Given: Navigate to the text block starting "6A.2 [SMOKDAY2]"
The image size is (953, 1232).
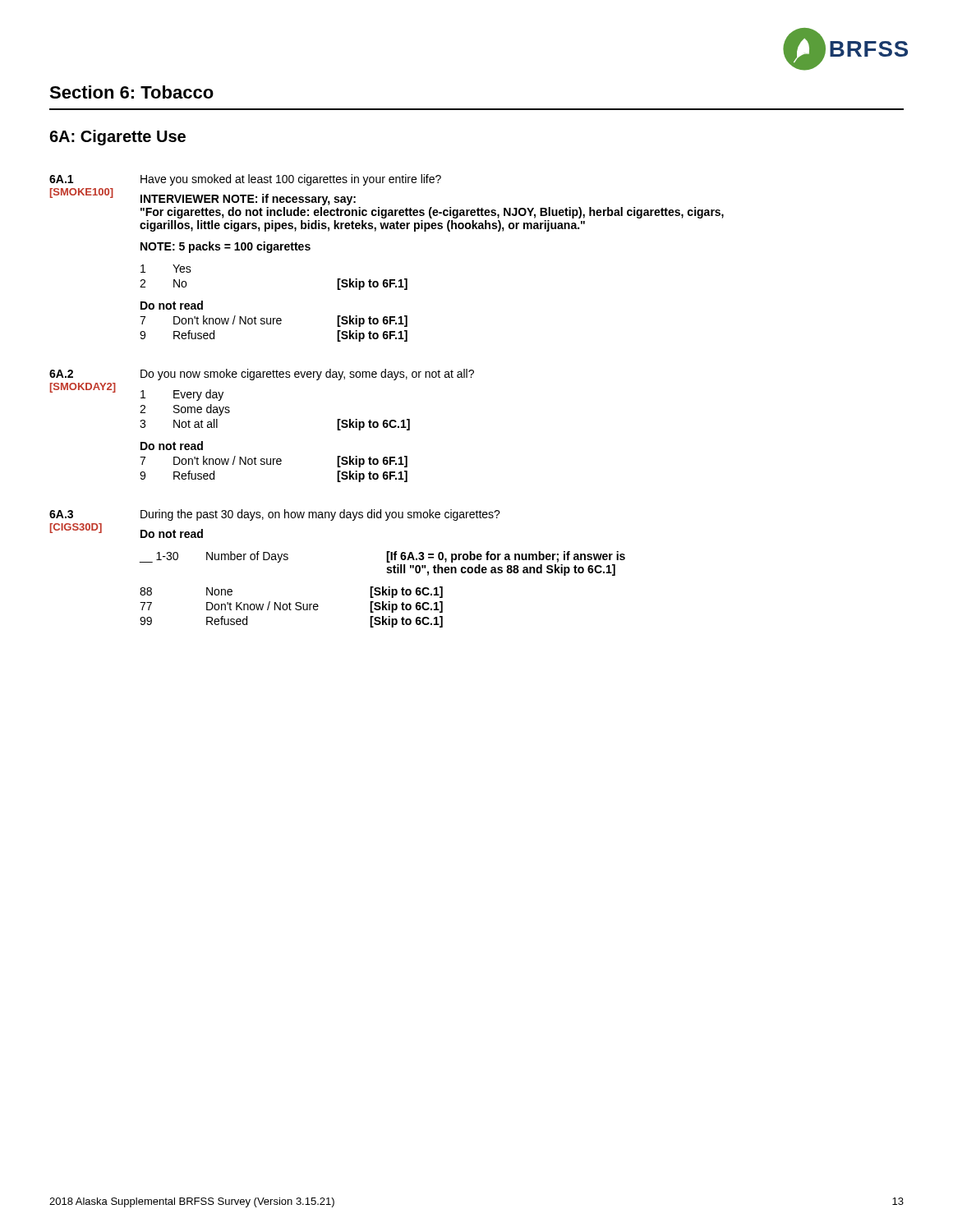Looking at the screenshot, I should (x=94, y=380).
